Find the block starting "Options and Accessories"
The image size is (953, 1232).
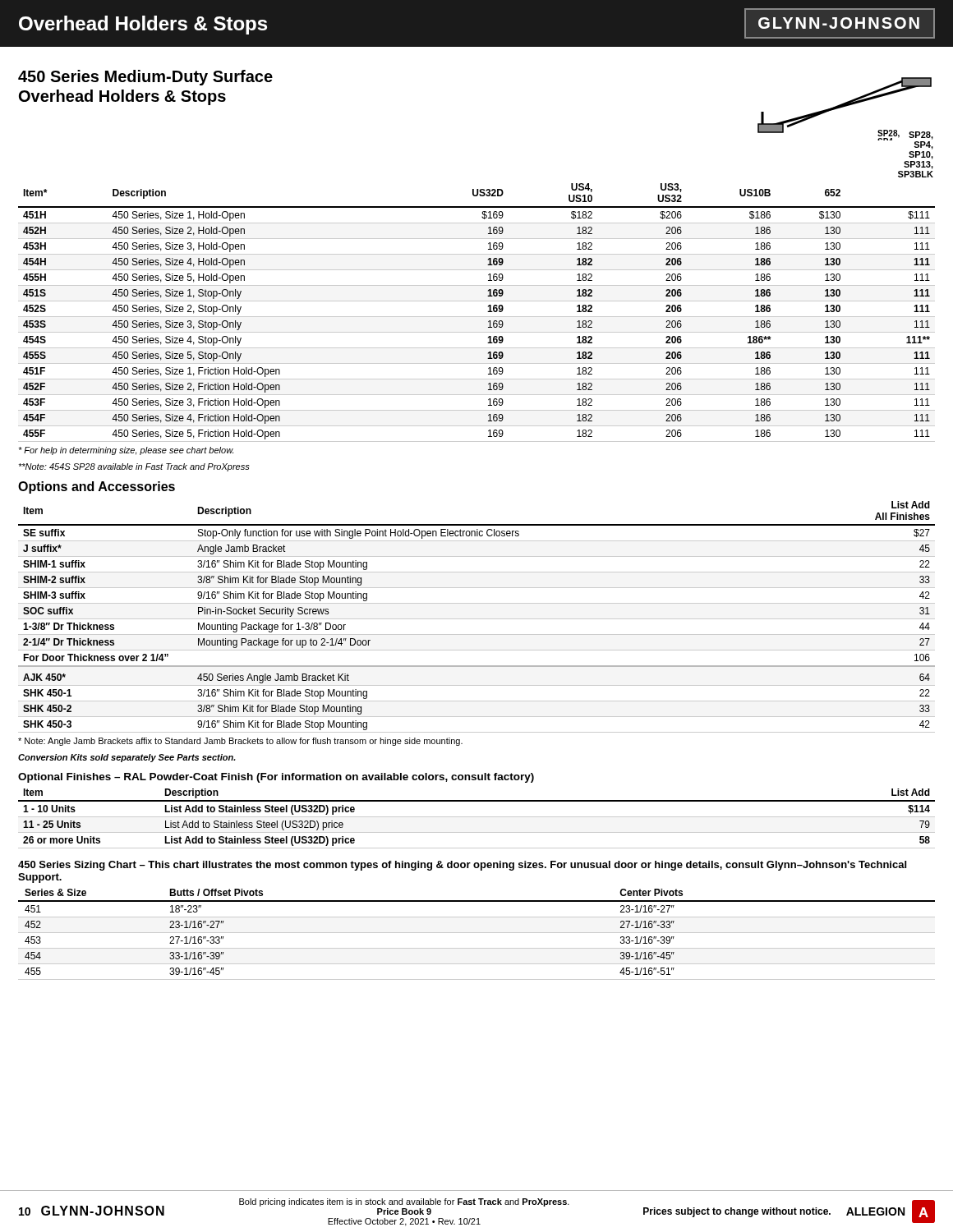97,487
